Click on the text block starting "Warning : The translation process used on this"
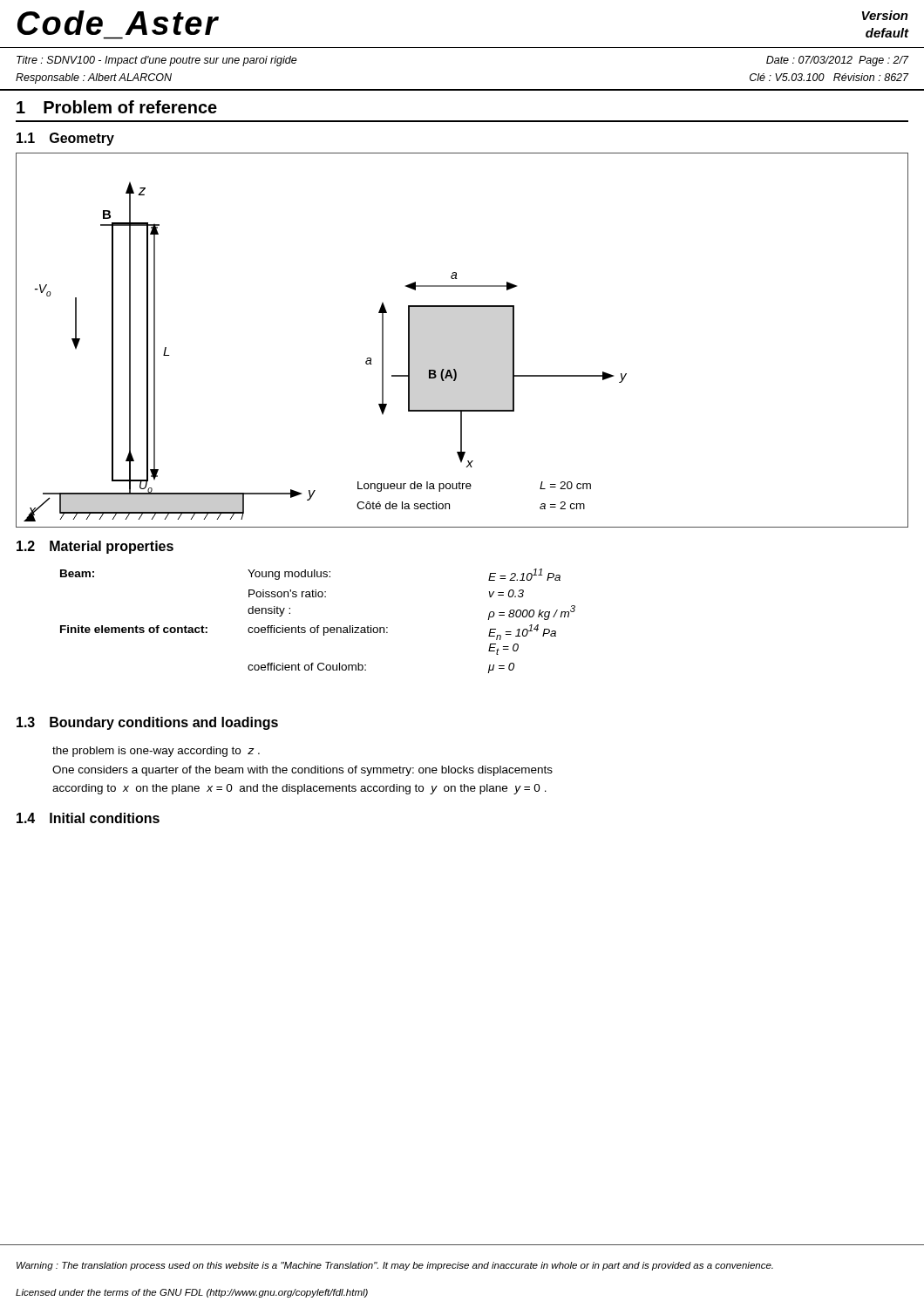The height and width of the screenshot is (1308, 924). pyautogui.click(x=395, y=1265)
